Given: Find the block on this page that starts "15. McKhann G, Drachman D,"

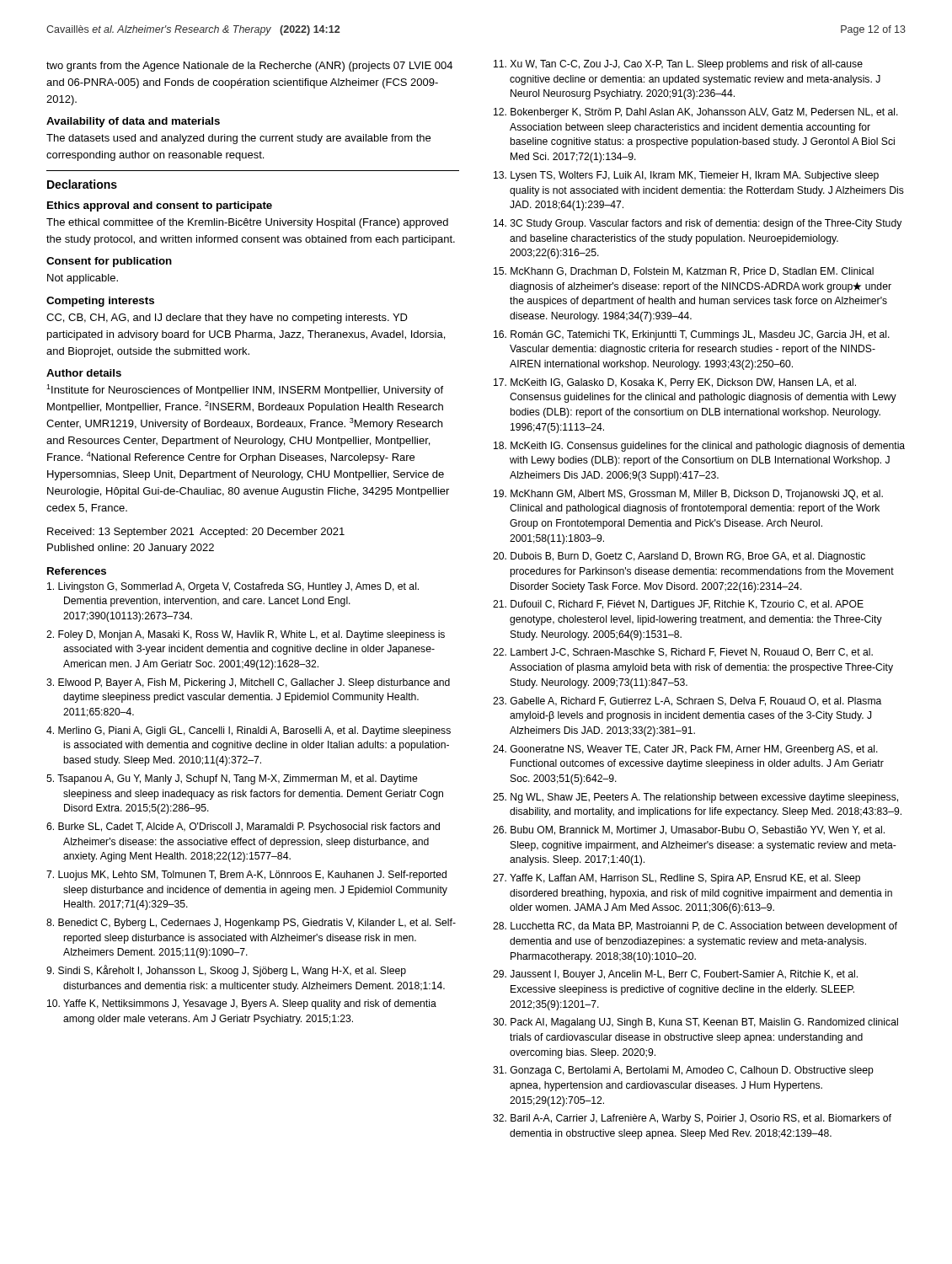Looking at the screenshot, I should coord(692,294).
